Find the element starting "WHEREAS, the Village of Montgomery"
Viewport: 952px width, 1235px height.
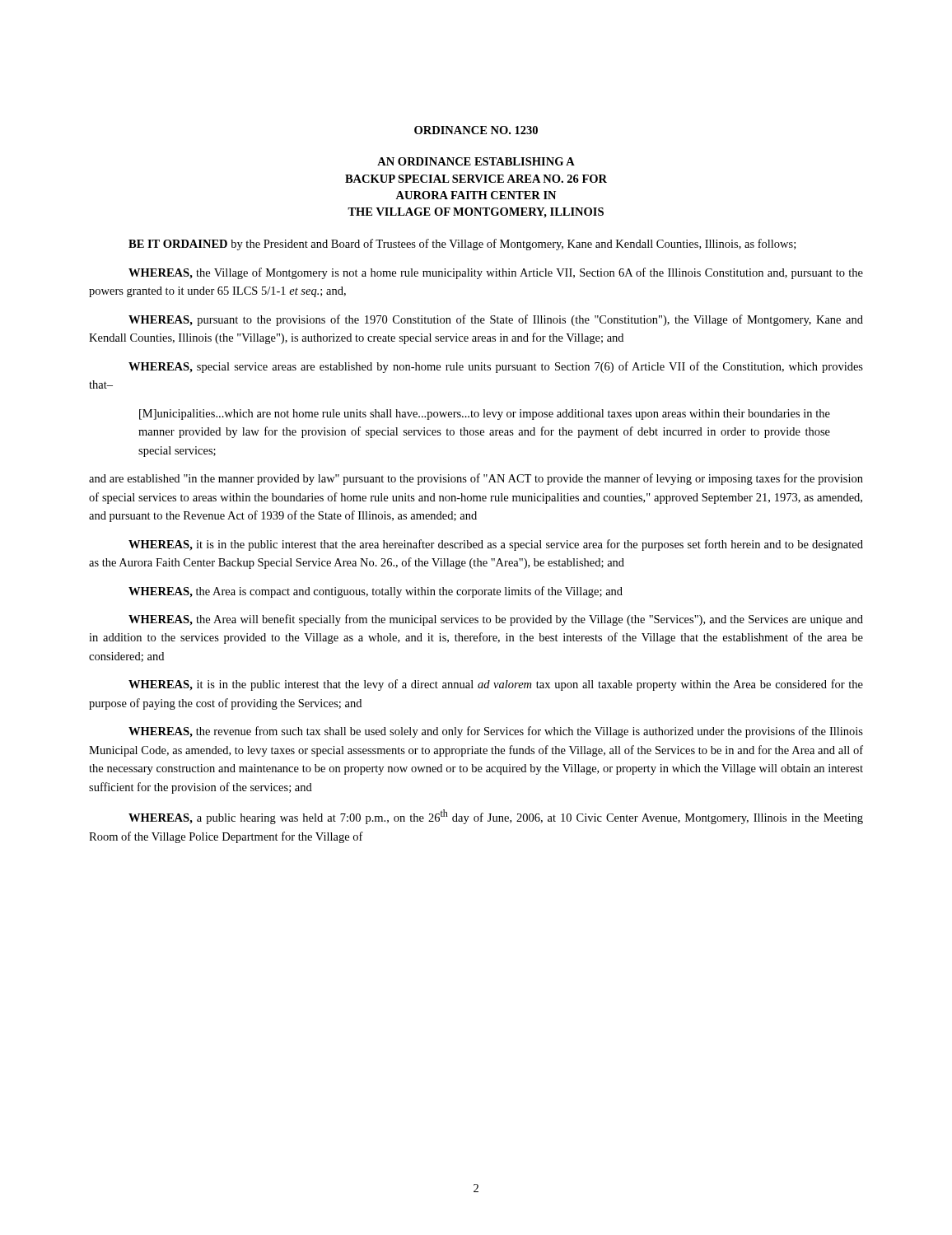(x=476, y=282)
